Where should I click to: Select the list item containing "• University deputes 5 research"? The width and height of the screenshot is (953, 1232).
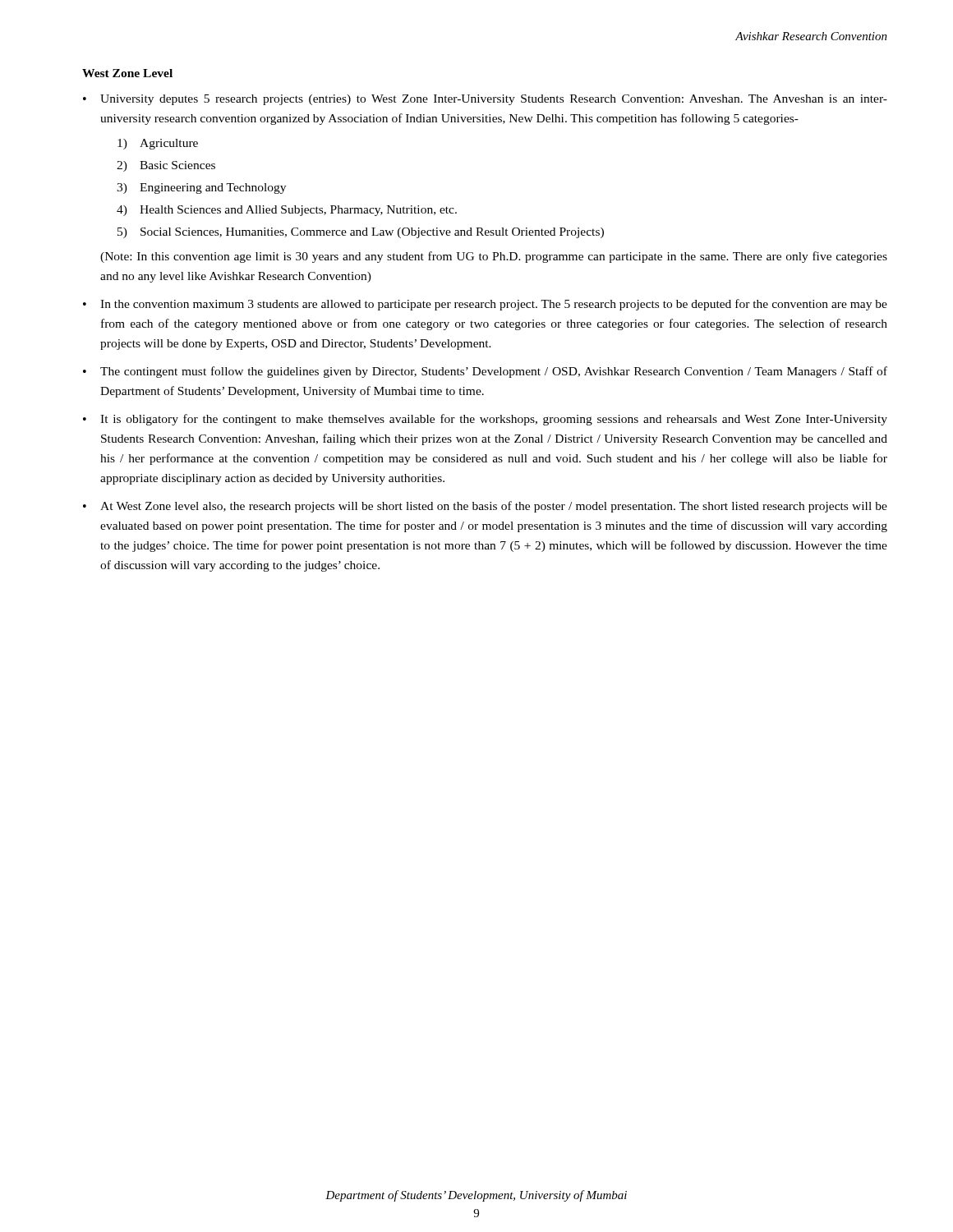click(485, 100)
